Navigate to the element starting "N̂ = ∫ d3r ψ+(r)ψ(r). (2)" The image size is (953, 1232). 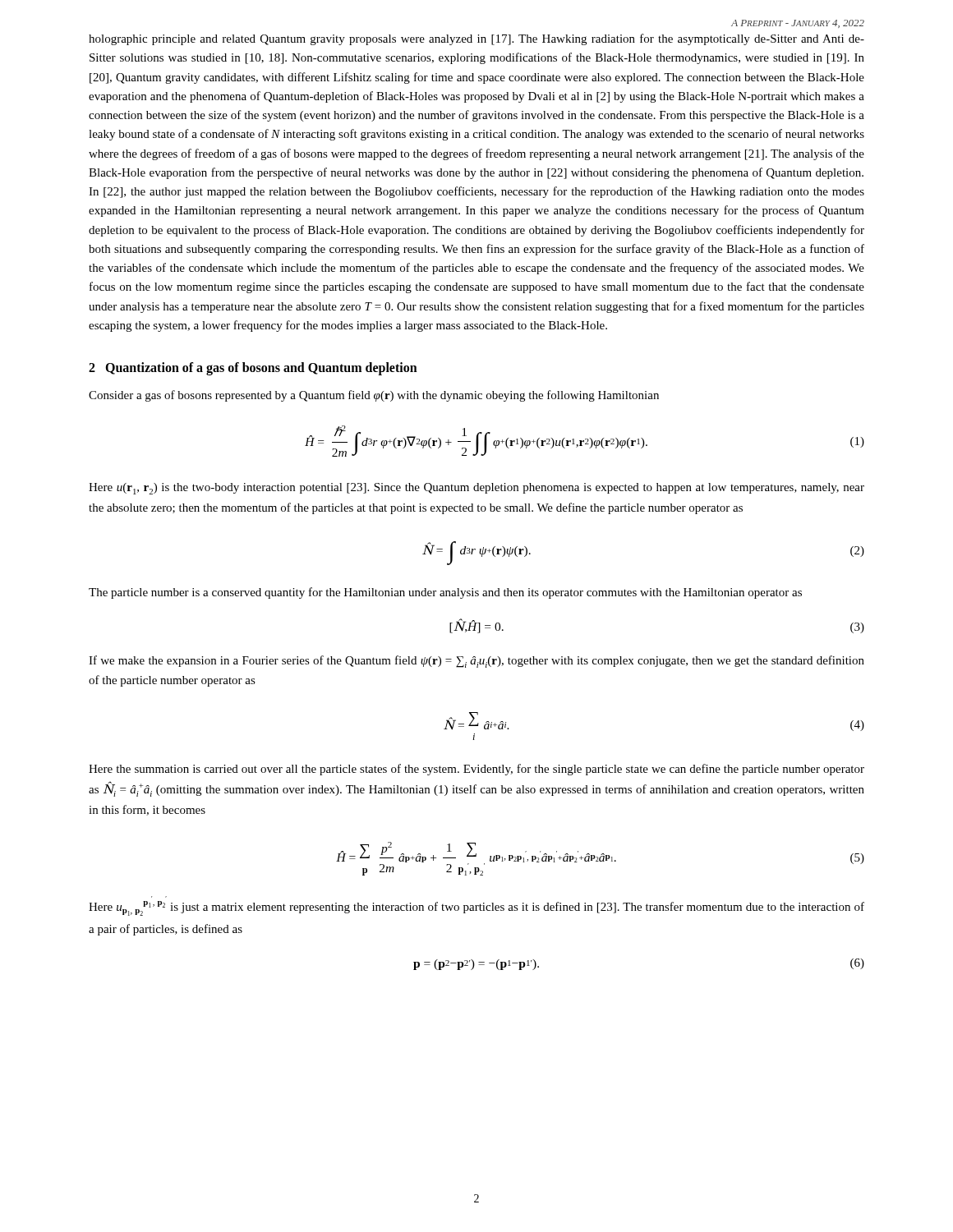tap(483, 553)
